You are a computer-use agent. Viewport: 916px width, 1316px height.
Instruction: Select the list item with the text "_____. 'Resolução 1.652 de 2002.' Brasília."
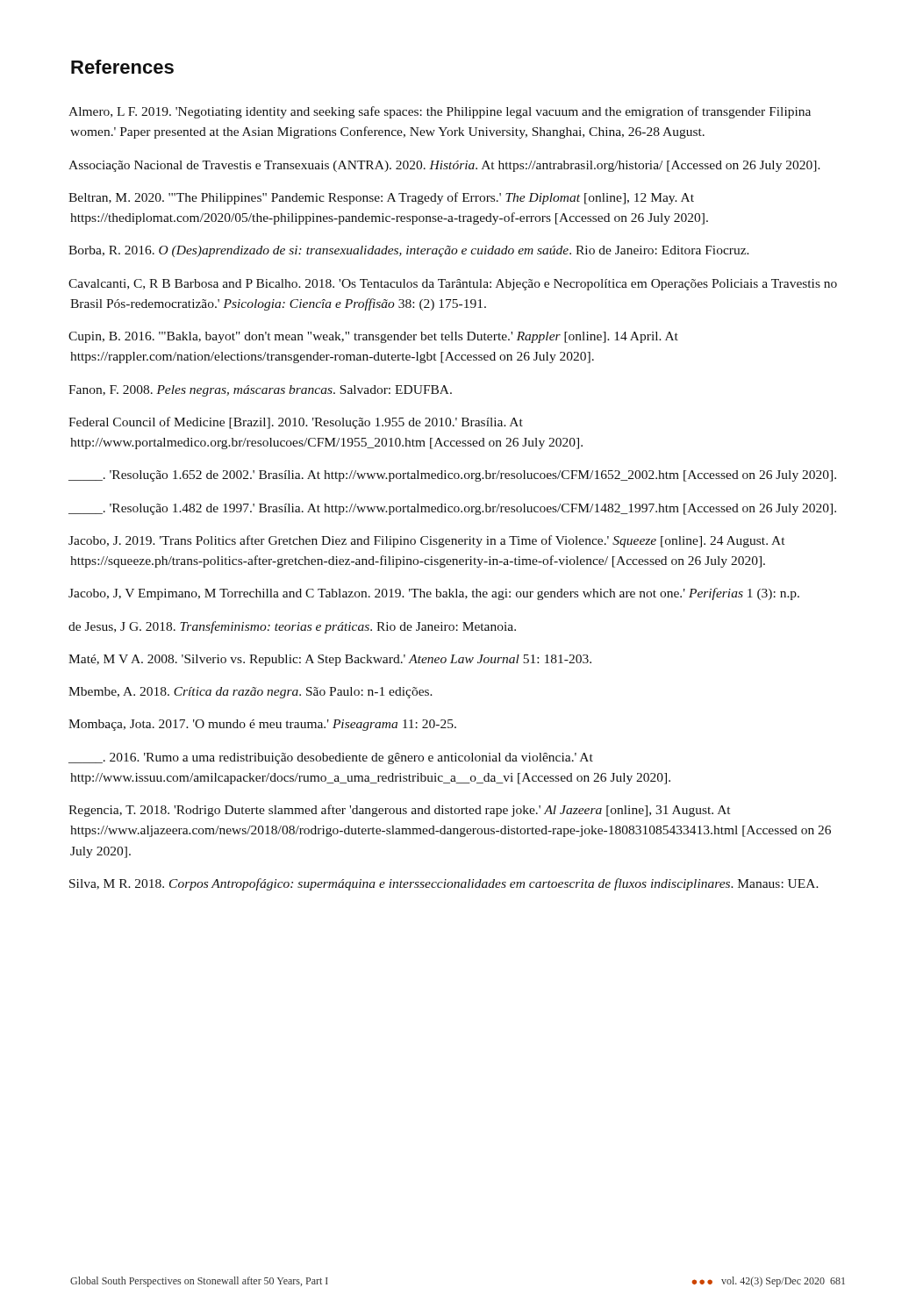pos(454,474)
